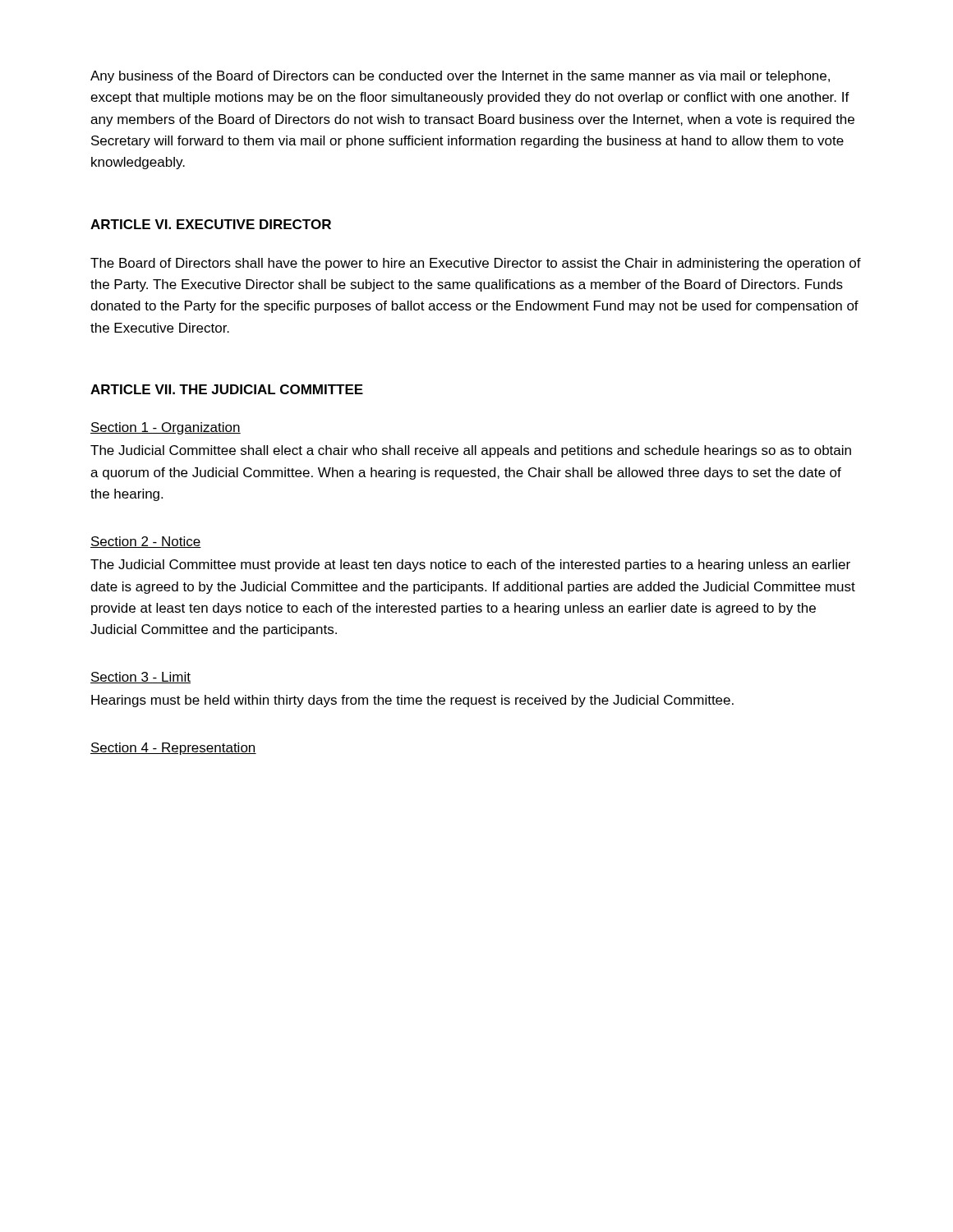Click the passage that begins "Any business of the Board of Directors"
953x1232 pixels.
click(473, 119)
